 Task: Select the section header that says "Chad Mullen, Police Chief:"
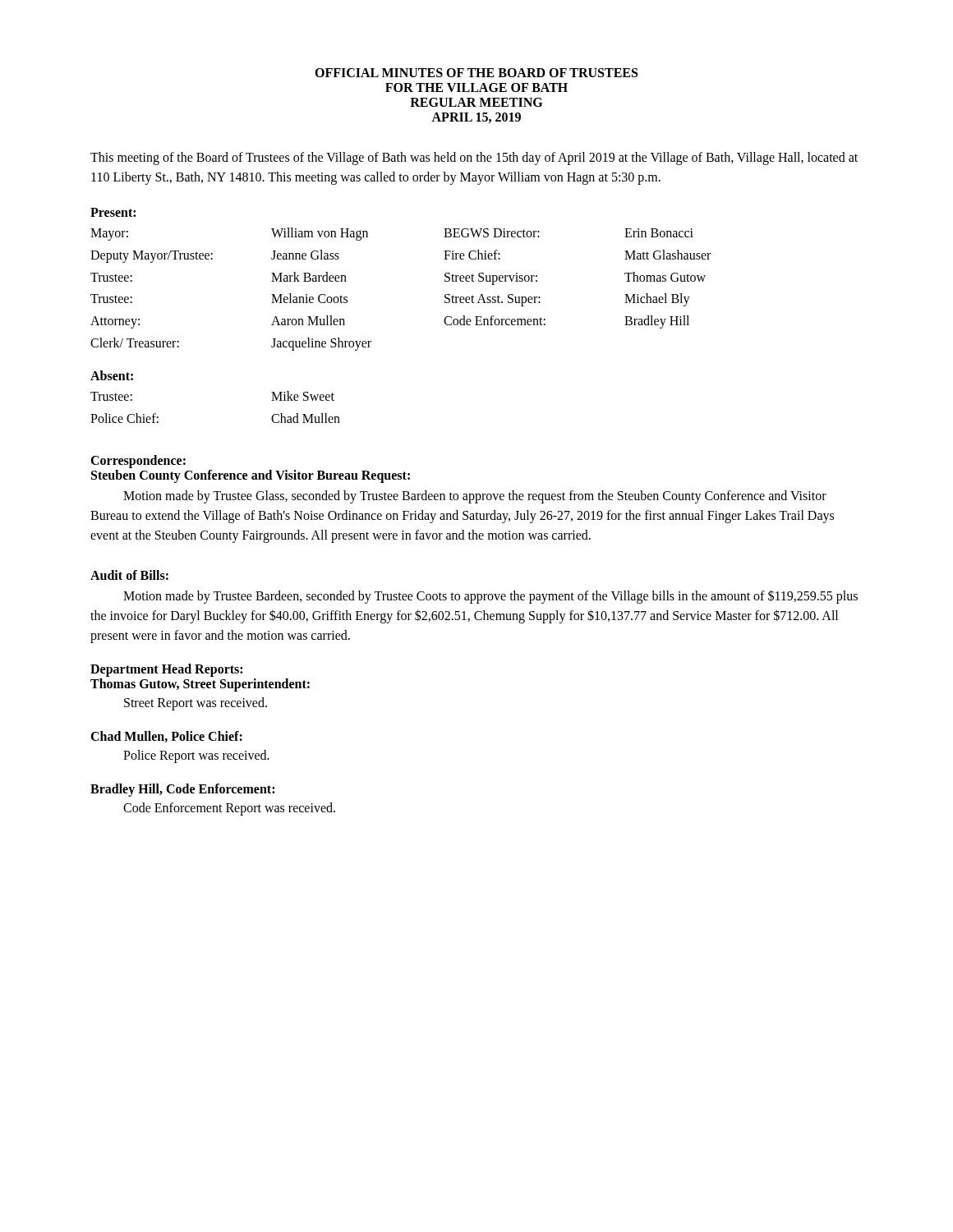click(167, 737)
